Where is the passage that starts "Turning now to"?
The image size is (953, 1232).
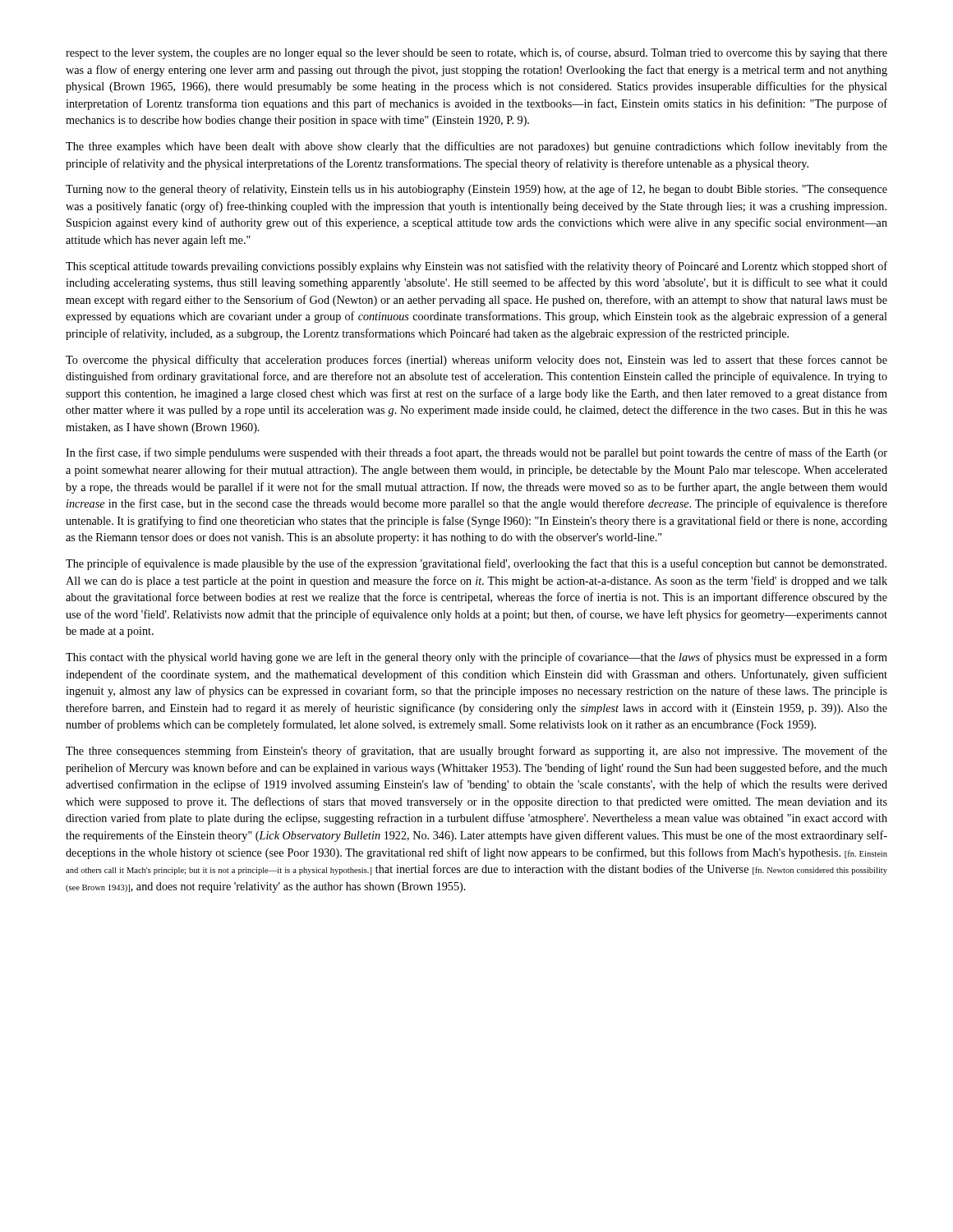click(476, 214)
